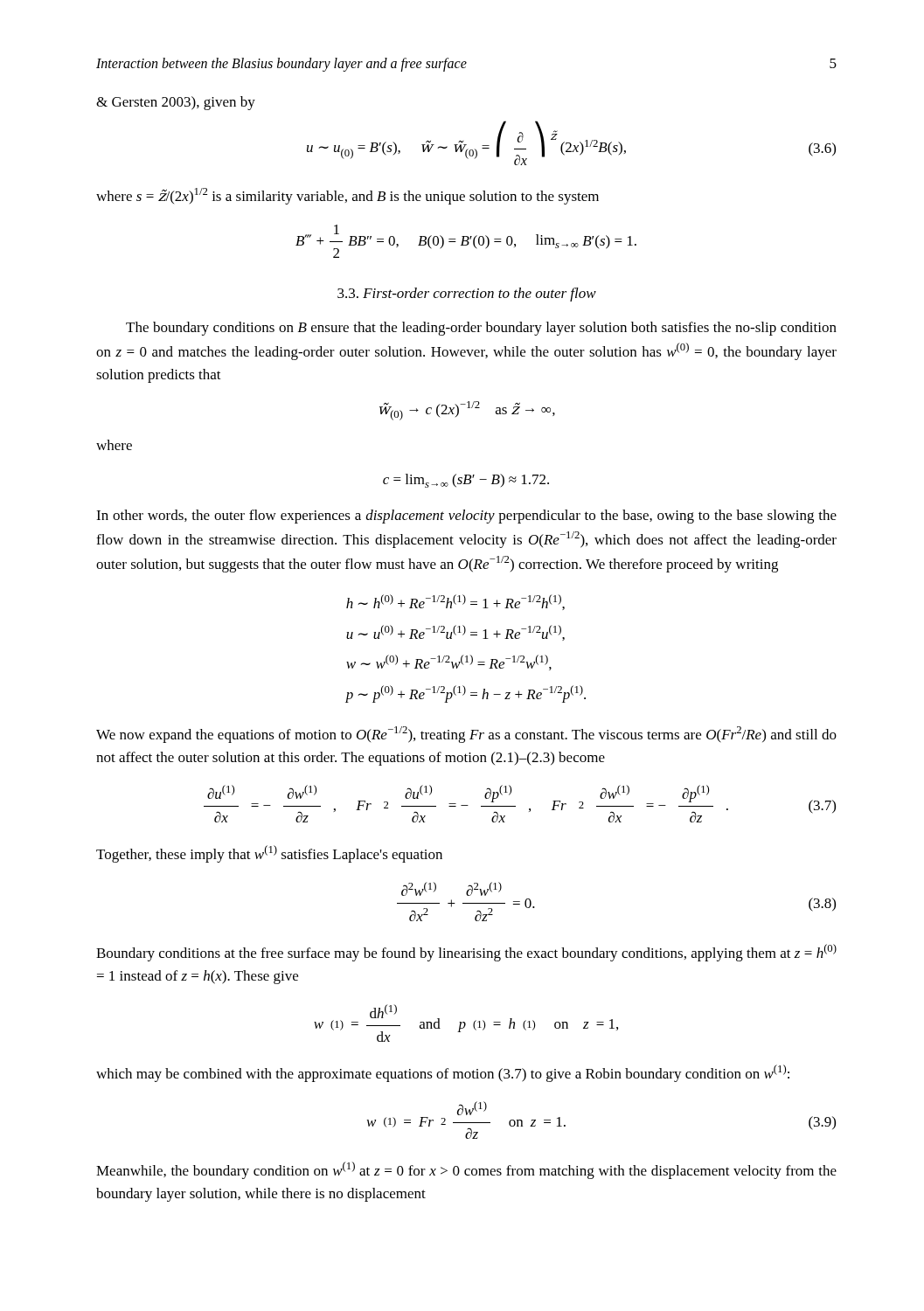Click on the element starting "& Gersten 2003), given"
The image size is (924, 1311).
tap(176, 103)
